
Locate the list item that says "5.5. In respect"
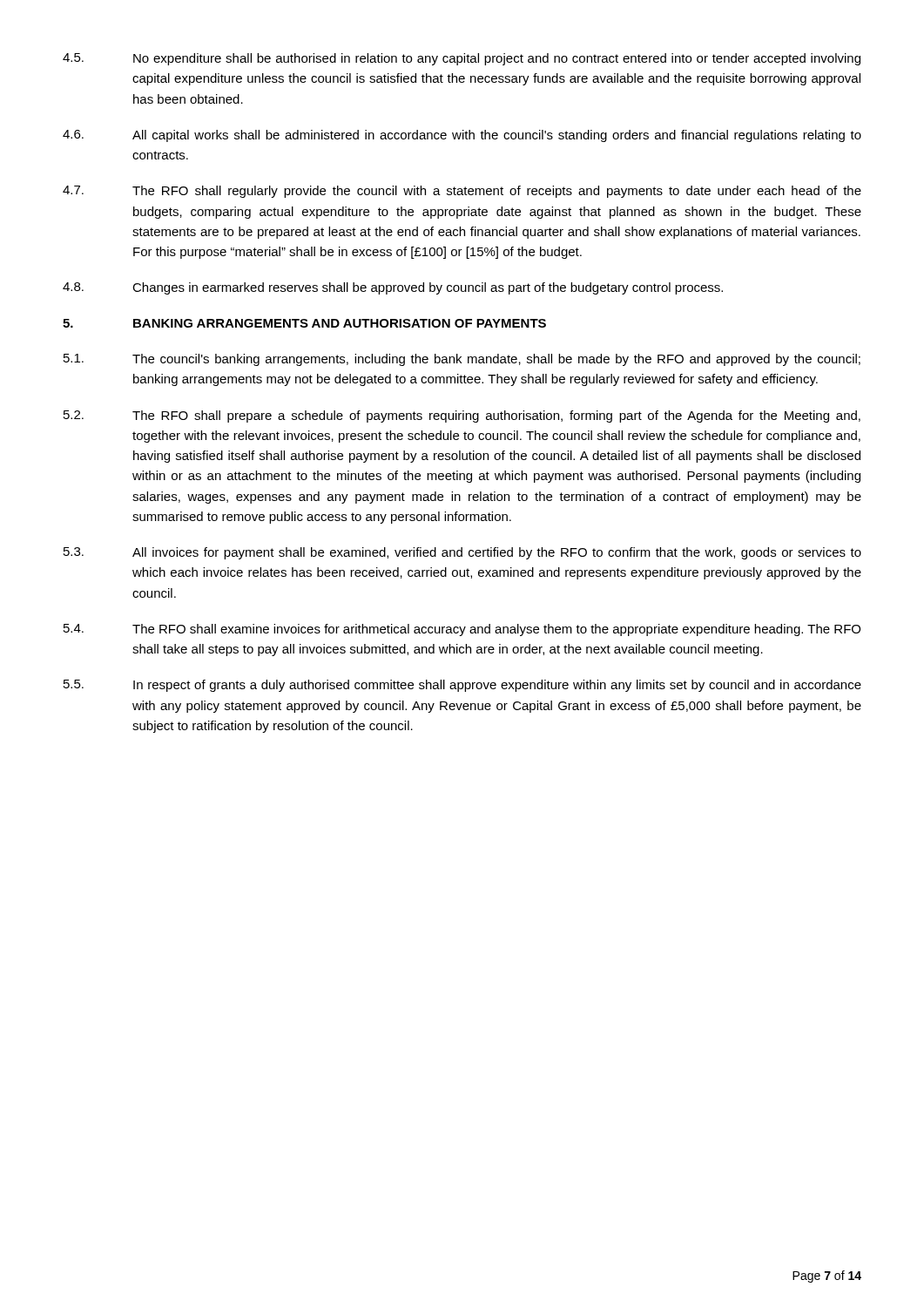(x=462, y=705)
